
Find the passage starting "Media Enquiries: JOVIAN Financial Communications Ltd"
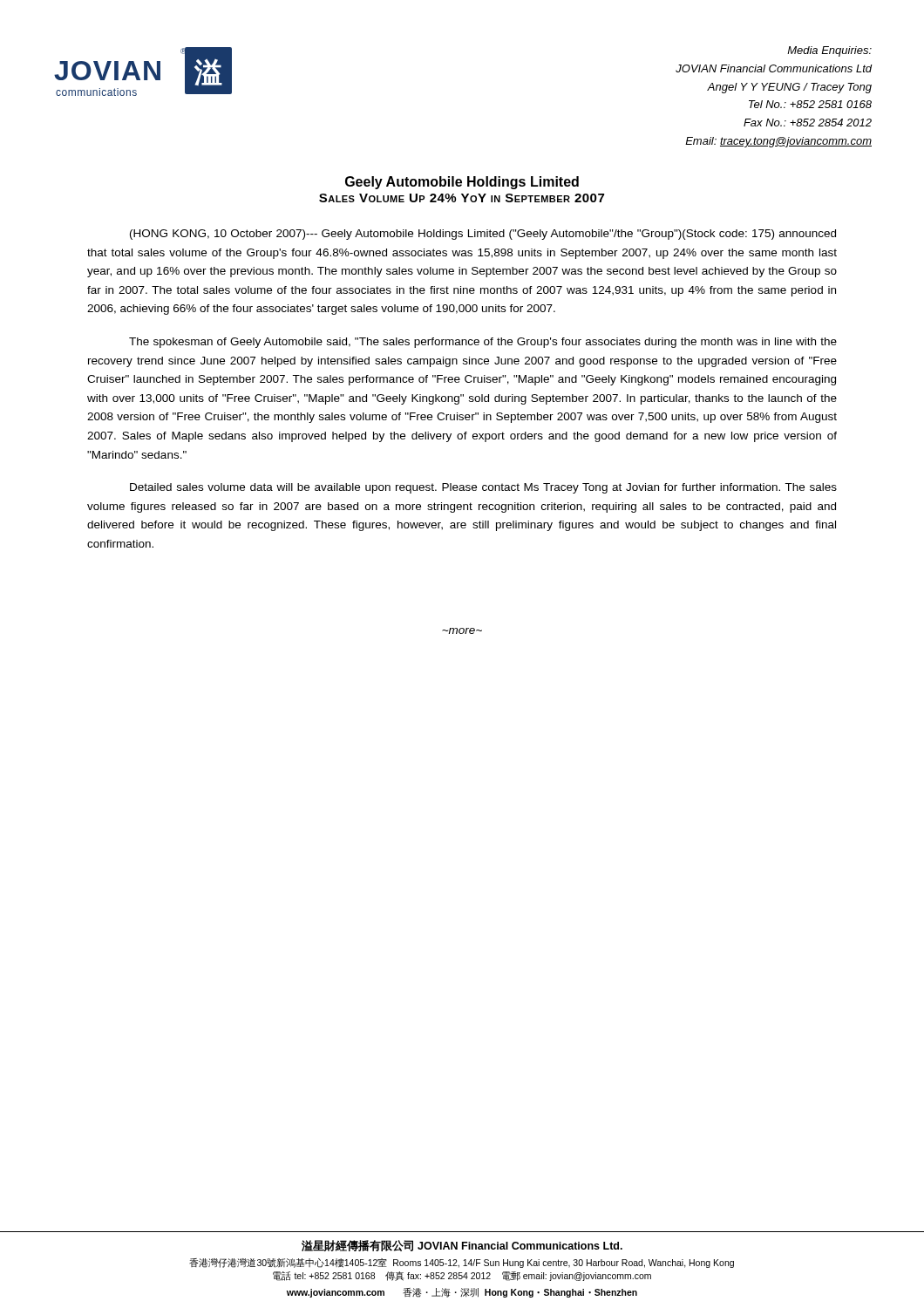774,95
